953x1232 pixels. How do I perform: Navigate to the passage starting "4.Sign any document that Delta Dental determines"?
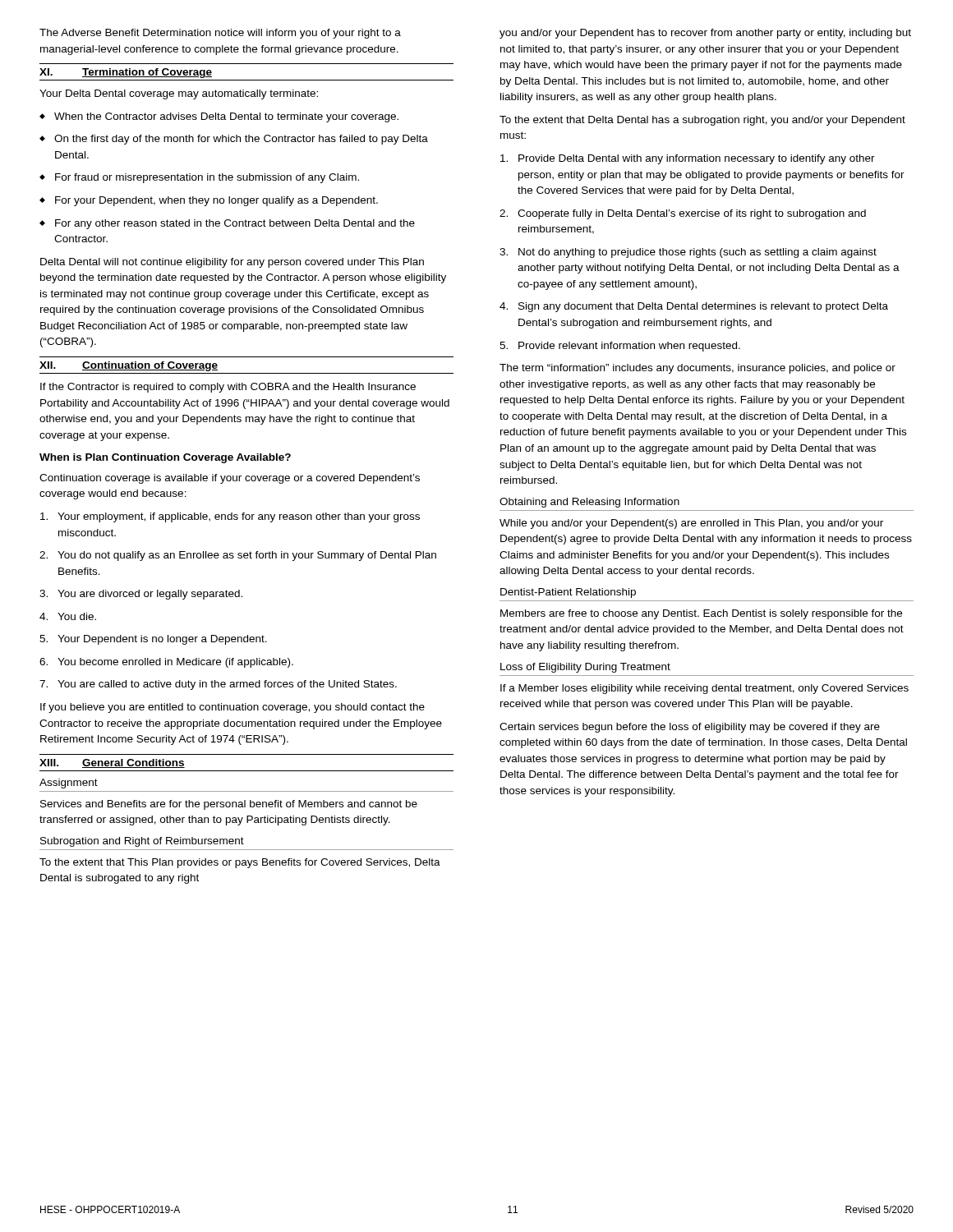click(x=707, y=315)
